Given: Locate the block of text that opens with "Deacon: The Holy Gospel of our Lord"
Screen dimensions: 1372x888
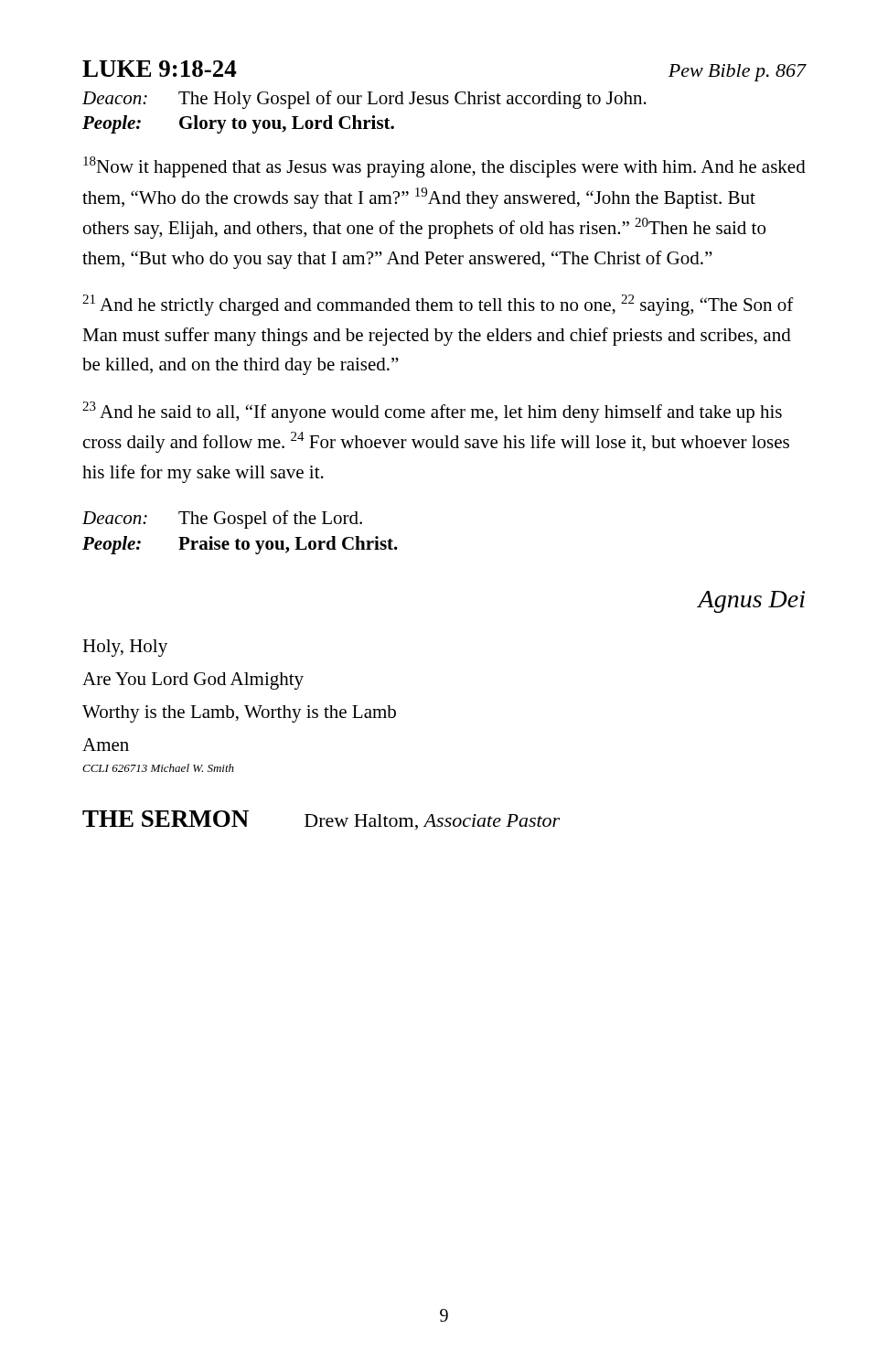Looking at the screenshot, I should [x=365, y=98].
